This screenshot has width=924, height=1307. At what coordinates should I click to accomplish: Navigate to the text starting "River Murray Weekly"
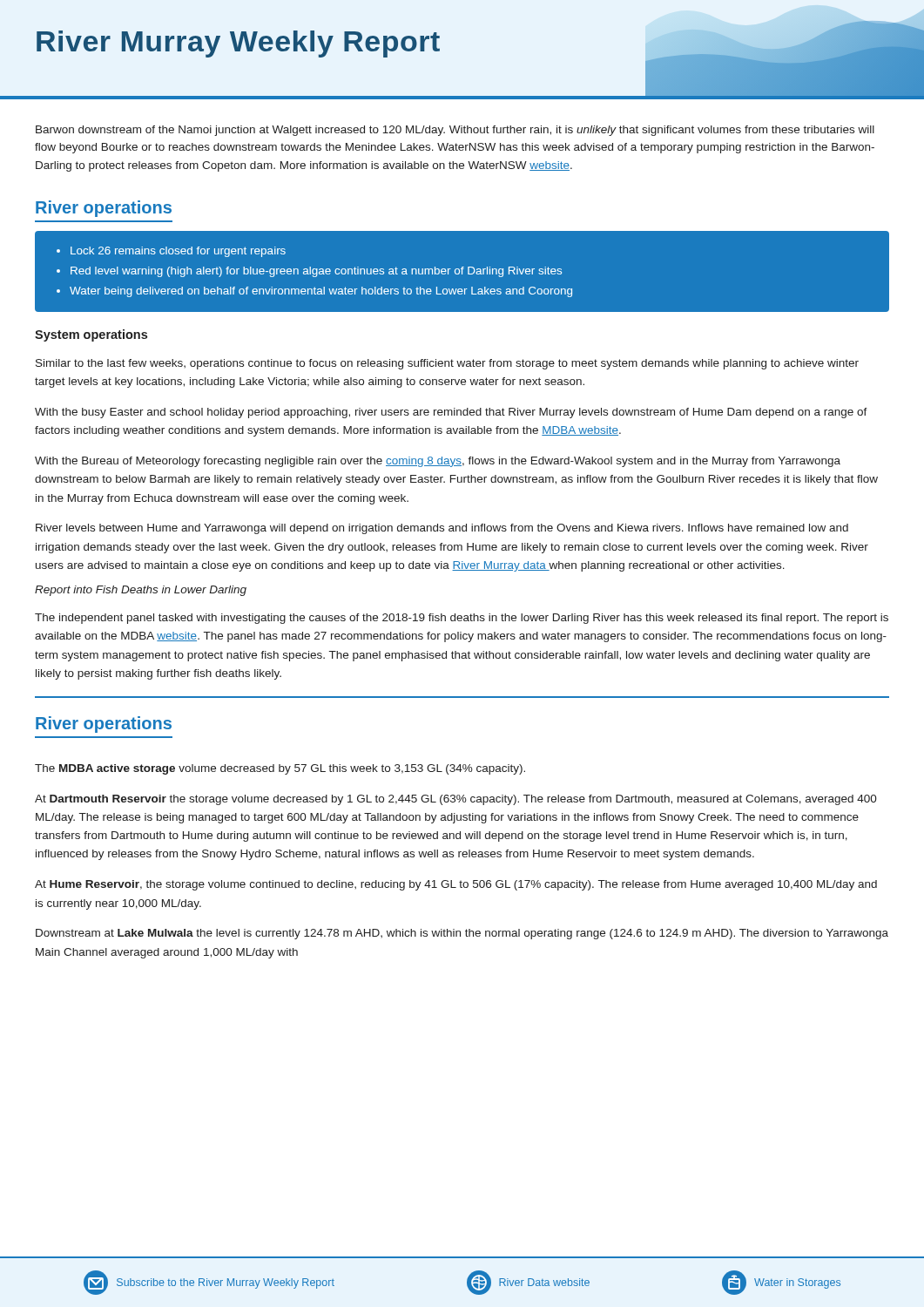pyautogui.click(x=238, y=41)
